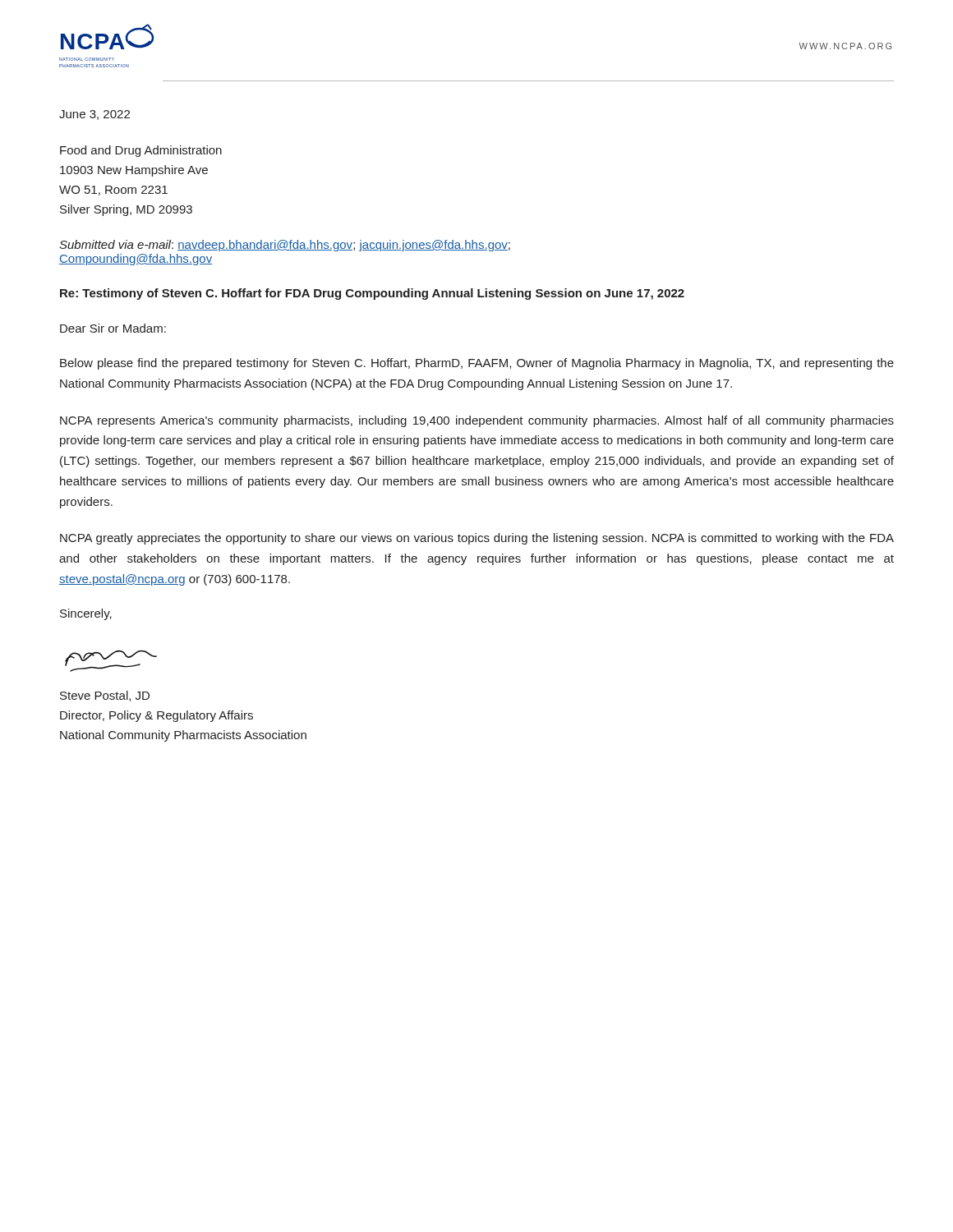
Task: Click where it says "Submitted via e-mail: navdeep.bhandari@fda.hhs.gov; jacquin.jones@fda.hhs.gov; Compounding@fda.hhs.gov"
Action: tap(285, 251)
